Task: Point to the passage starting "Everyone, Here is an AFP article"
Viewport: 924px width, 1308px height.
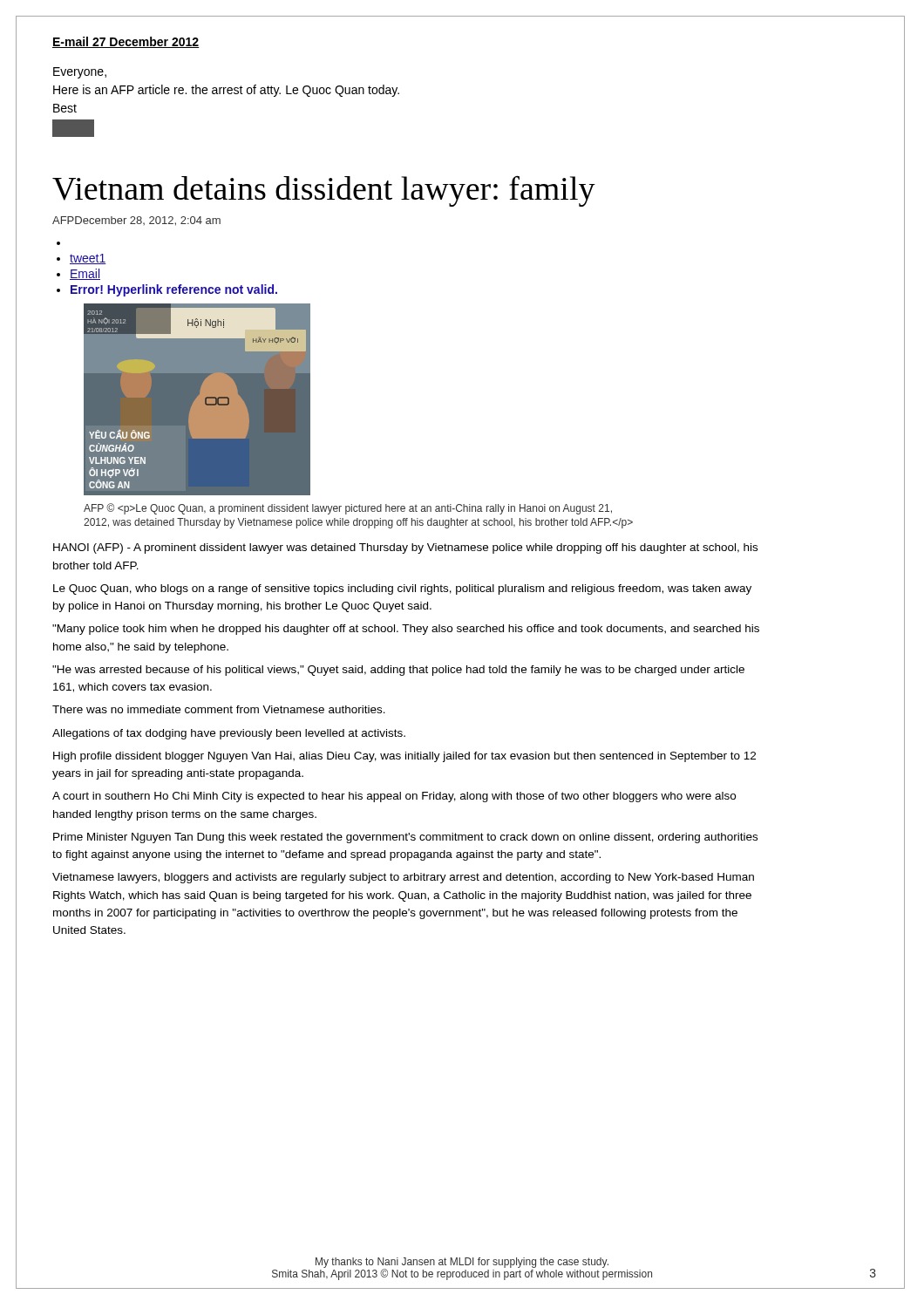Action: [226, 101]
